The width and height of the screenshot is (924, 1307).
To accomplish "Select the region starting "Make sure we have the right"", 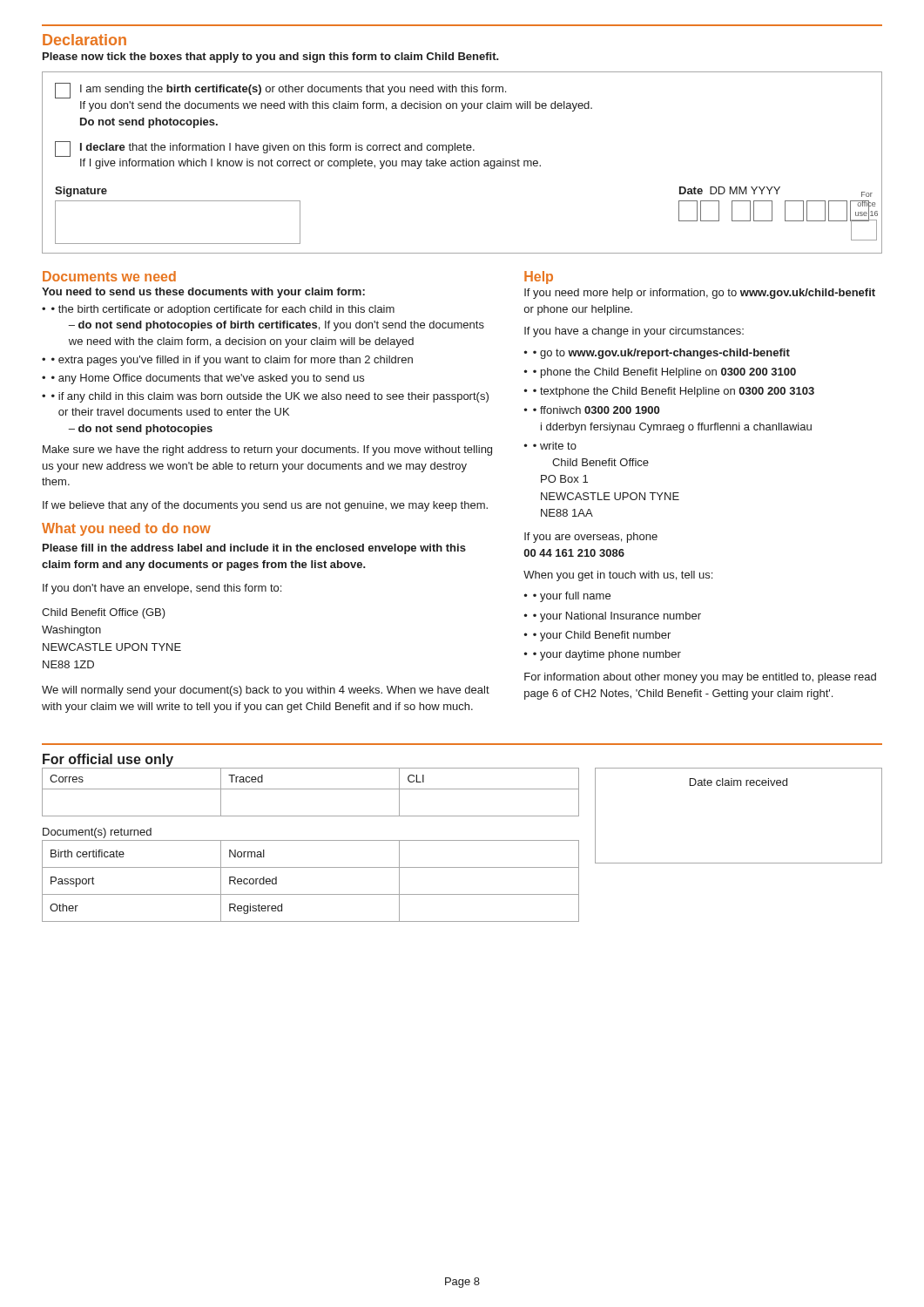I will [267, 465].
